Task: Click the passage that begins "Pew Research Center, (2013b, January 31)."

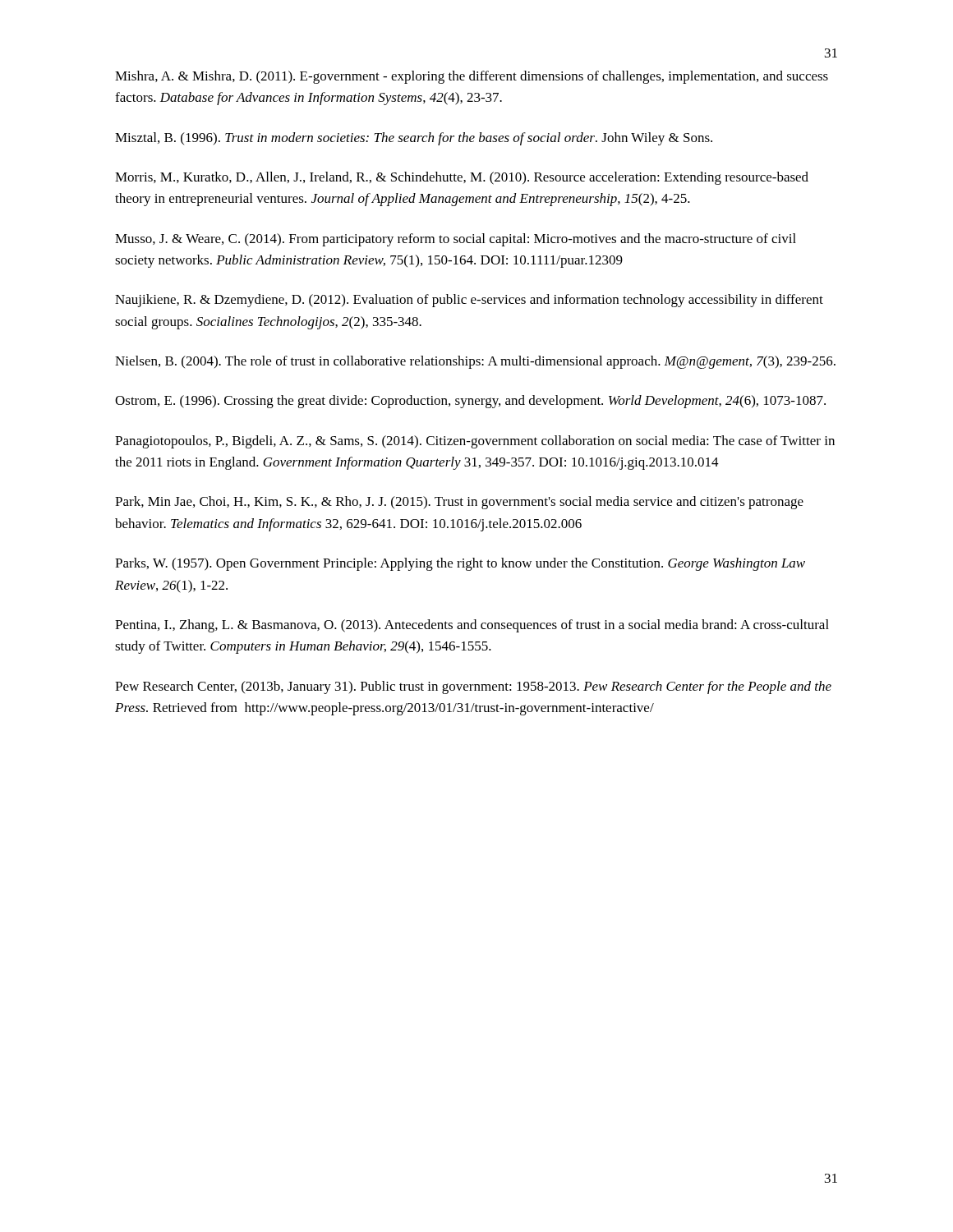Action: pos(473,697)
